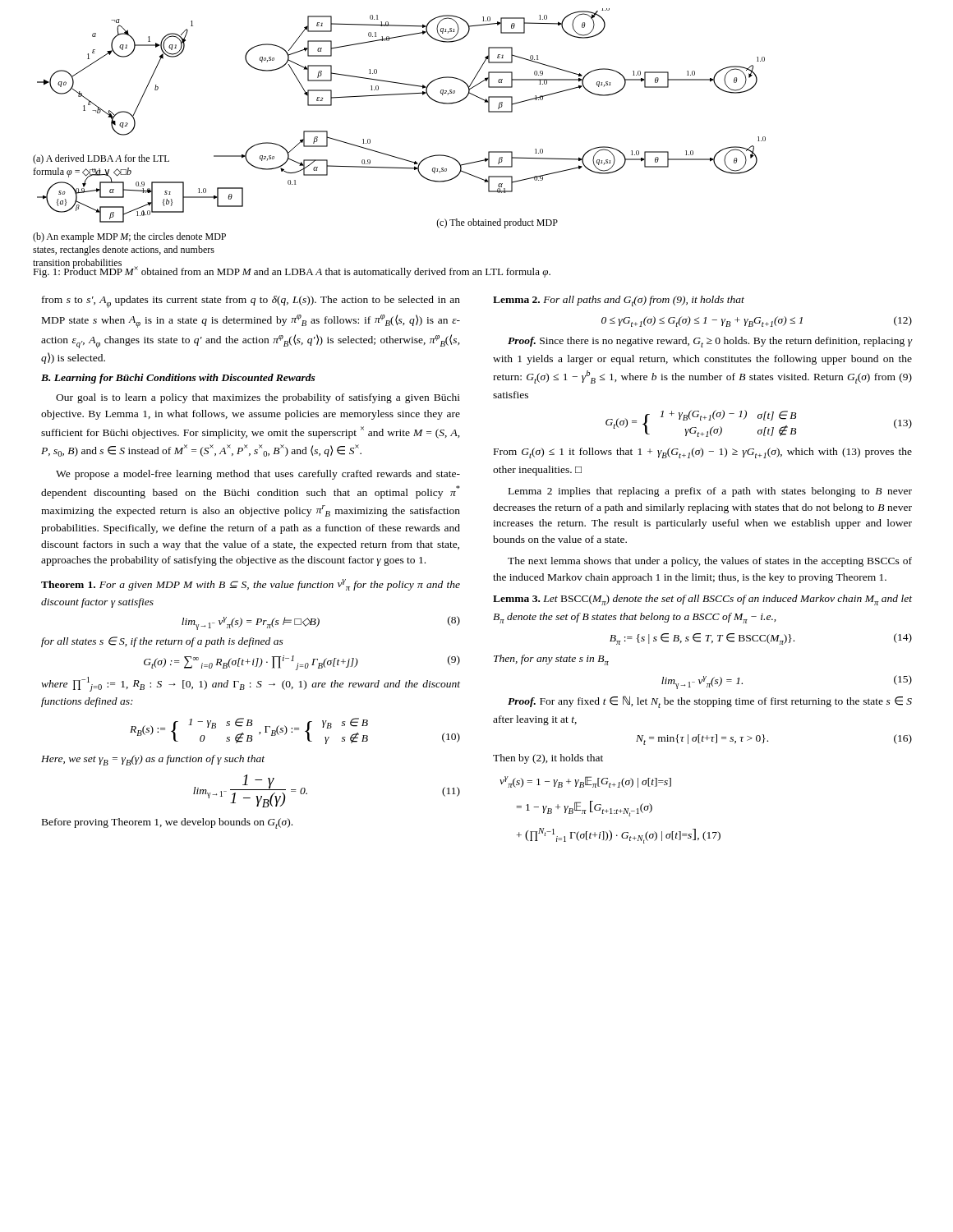The image size is (953, 1232).
Task: Find the formula that says "RB(s) := { 1 − γBs ∈ B"
Action: (295, 730)
